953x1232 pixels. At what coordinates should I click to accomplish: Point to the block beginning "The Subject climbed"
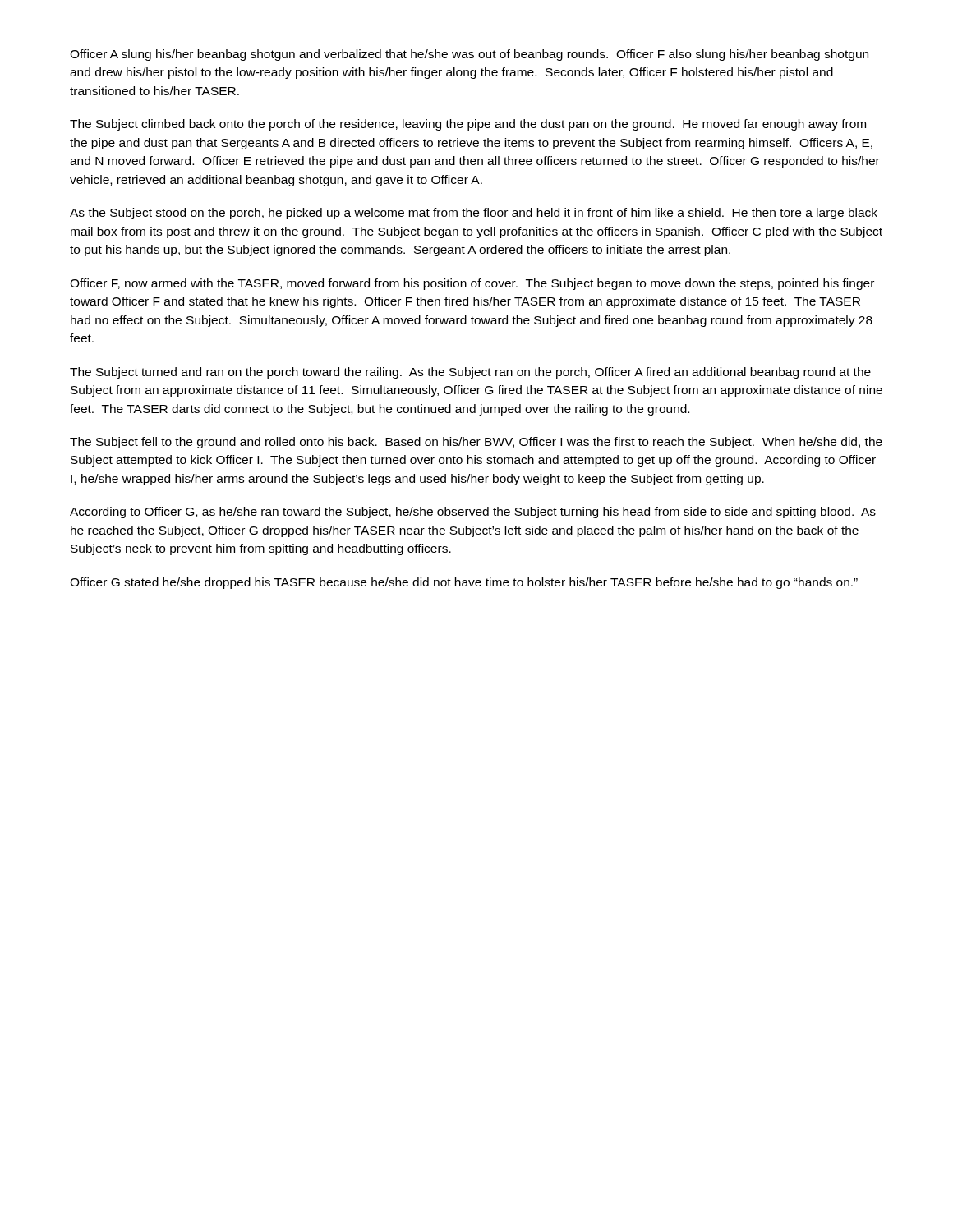[475, 152]
